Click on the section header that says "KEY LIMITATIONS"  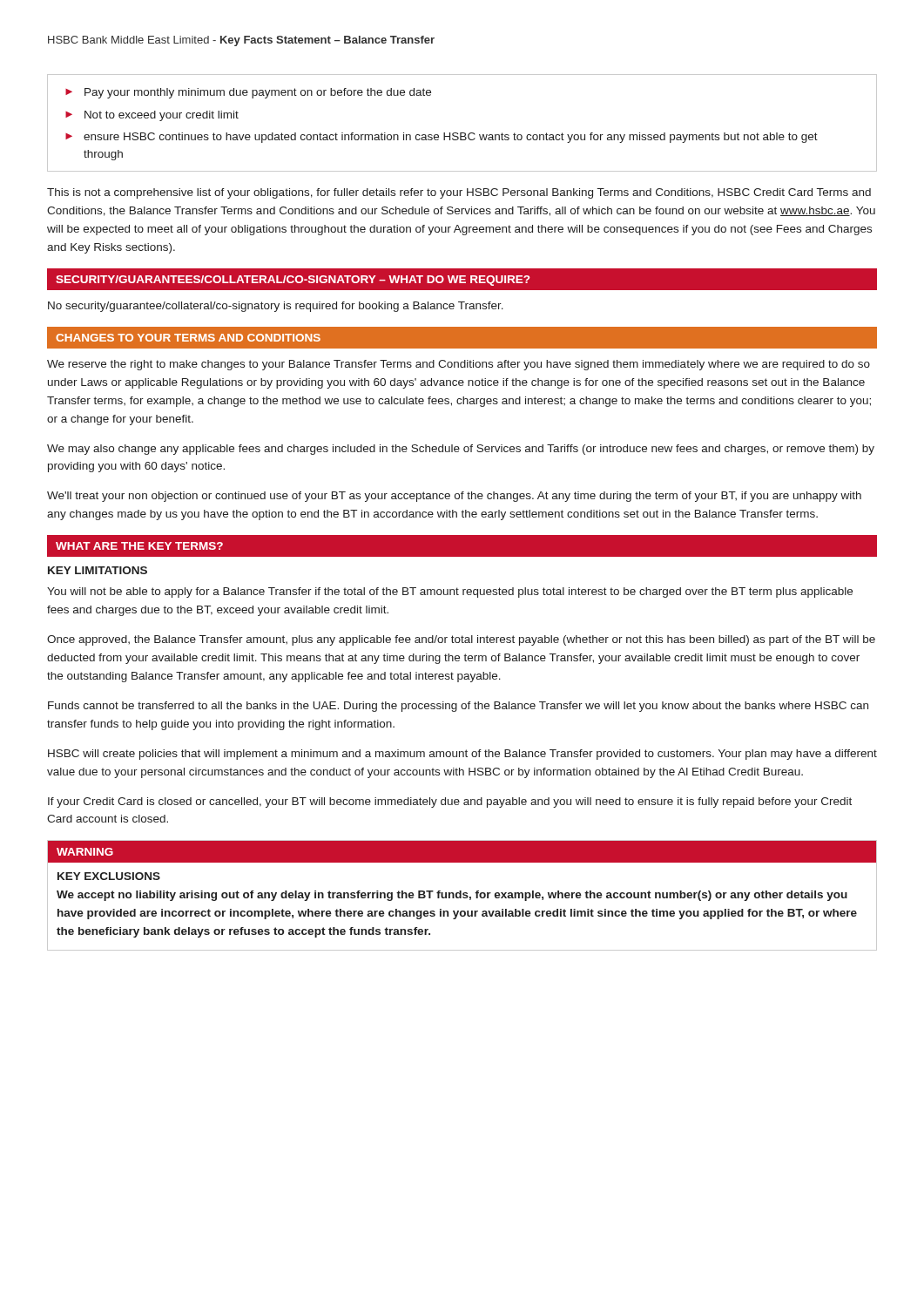click(97, 571)
